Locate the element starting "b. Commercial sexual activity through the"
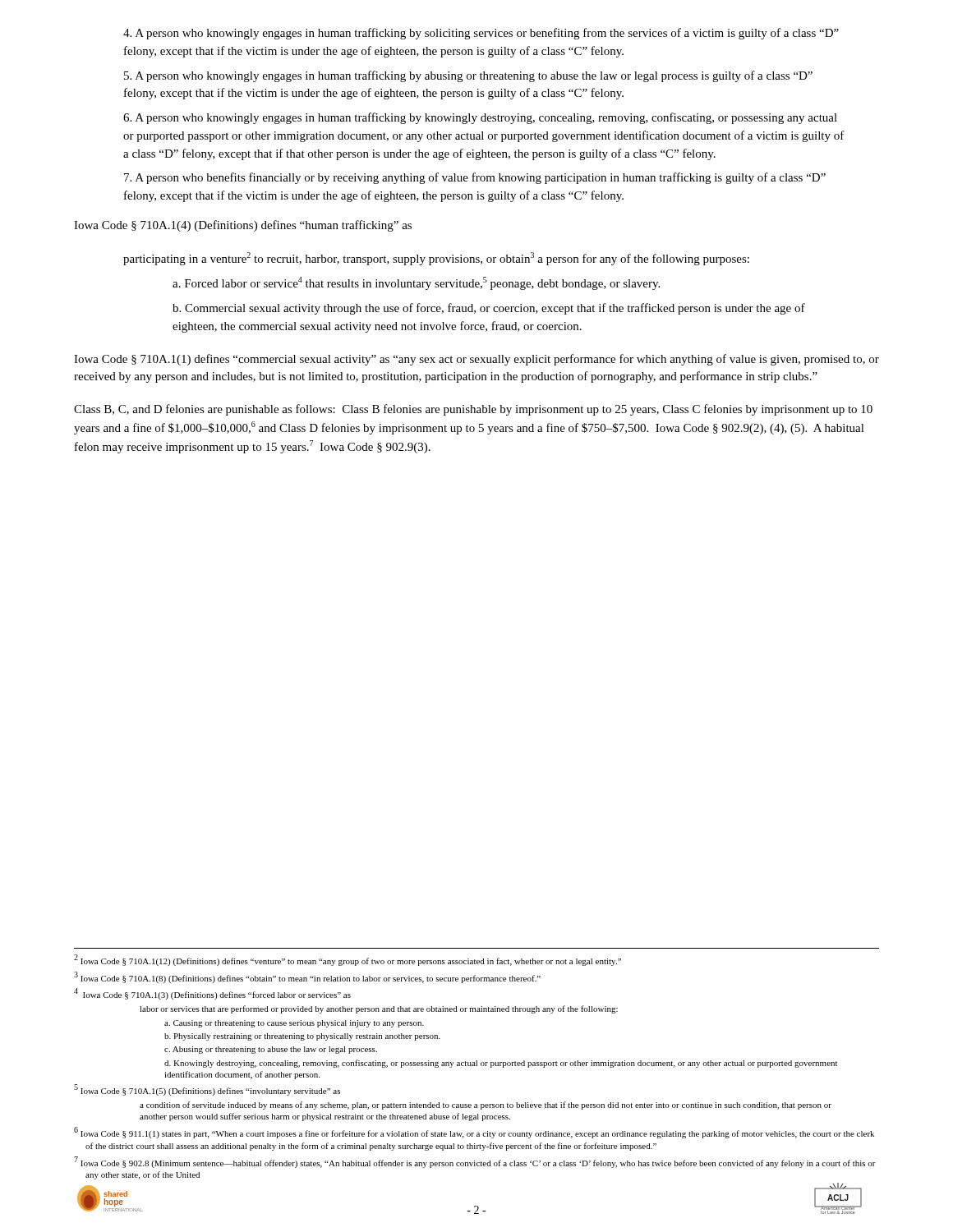 [x=489, y=317]
